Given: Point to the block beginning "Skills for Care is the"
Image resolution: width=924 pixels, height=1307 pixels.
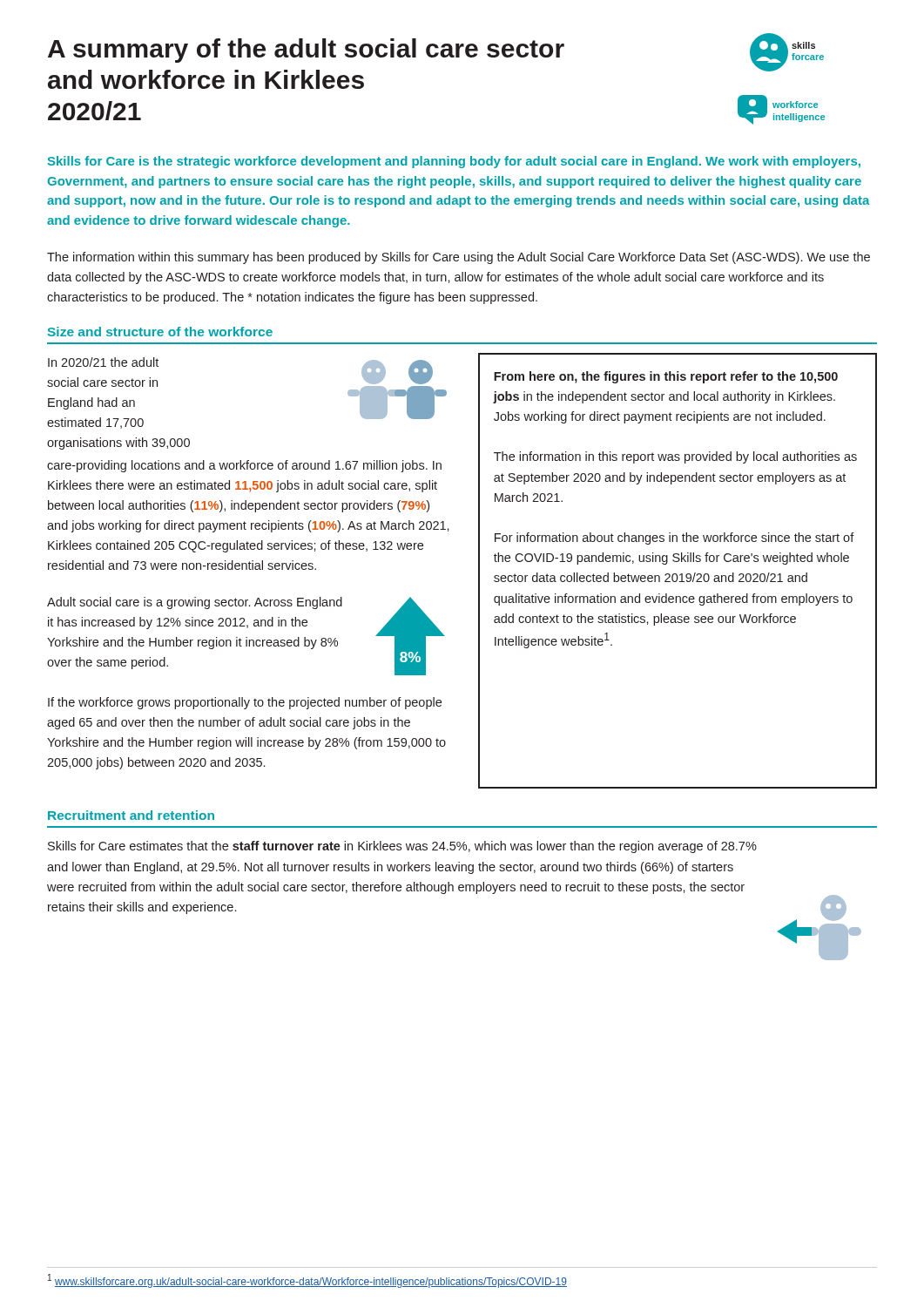Looking at the screenshot, I should (458, 190).
